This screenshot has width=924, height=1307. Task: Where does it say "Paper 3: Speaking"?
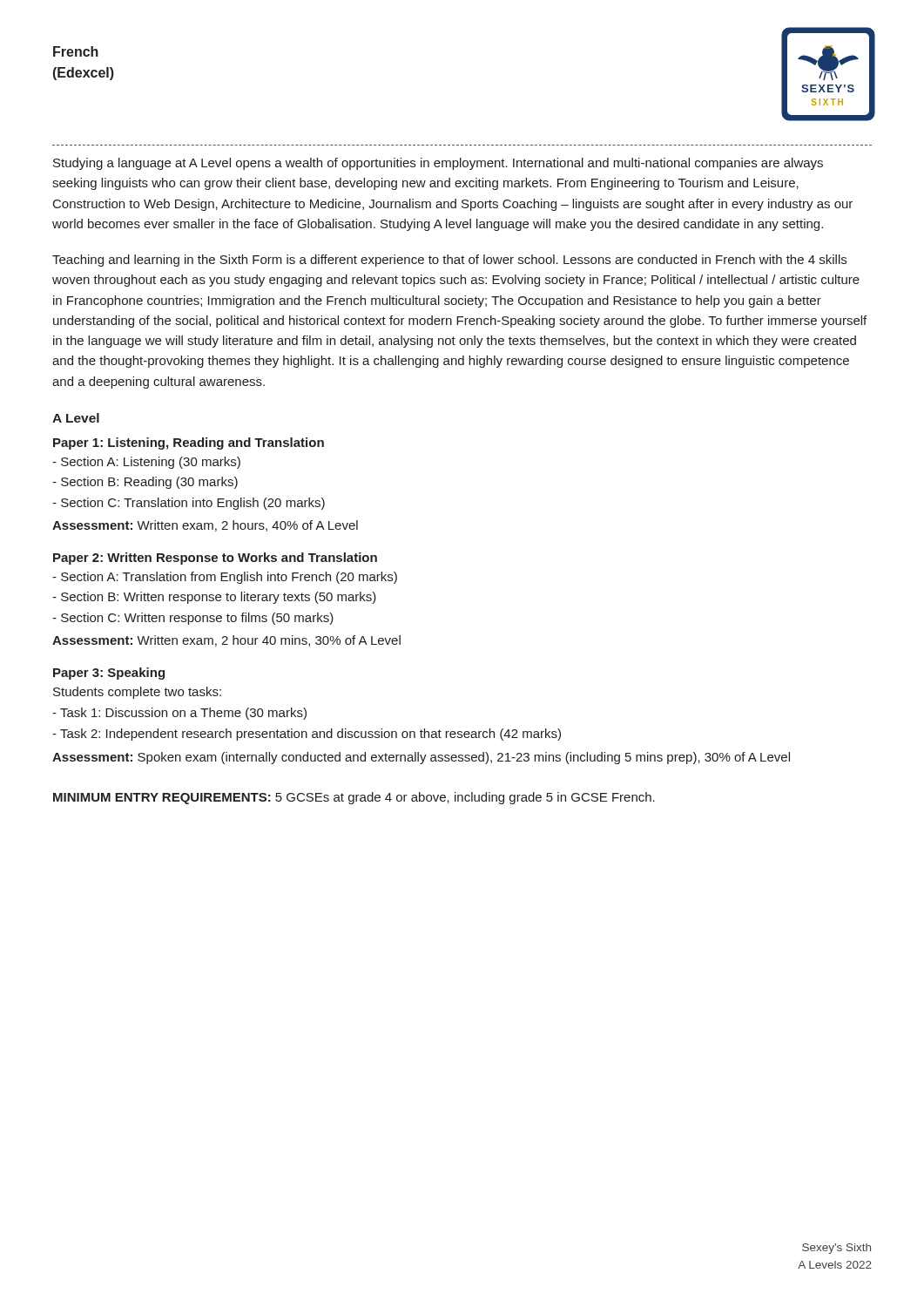(109, 672)
